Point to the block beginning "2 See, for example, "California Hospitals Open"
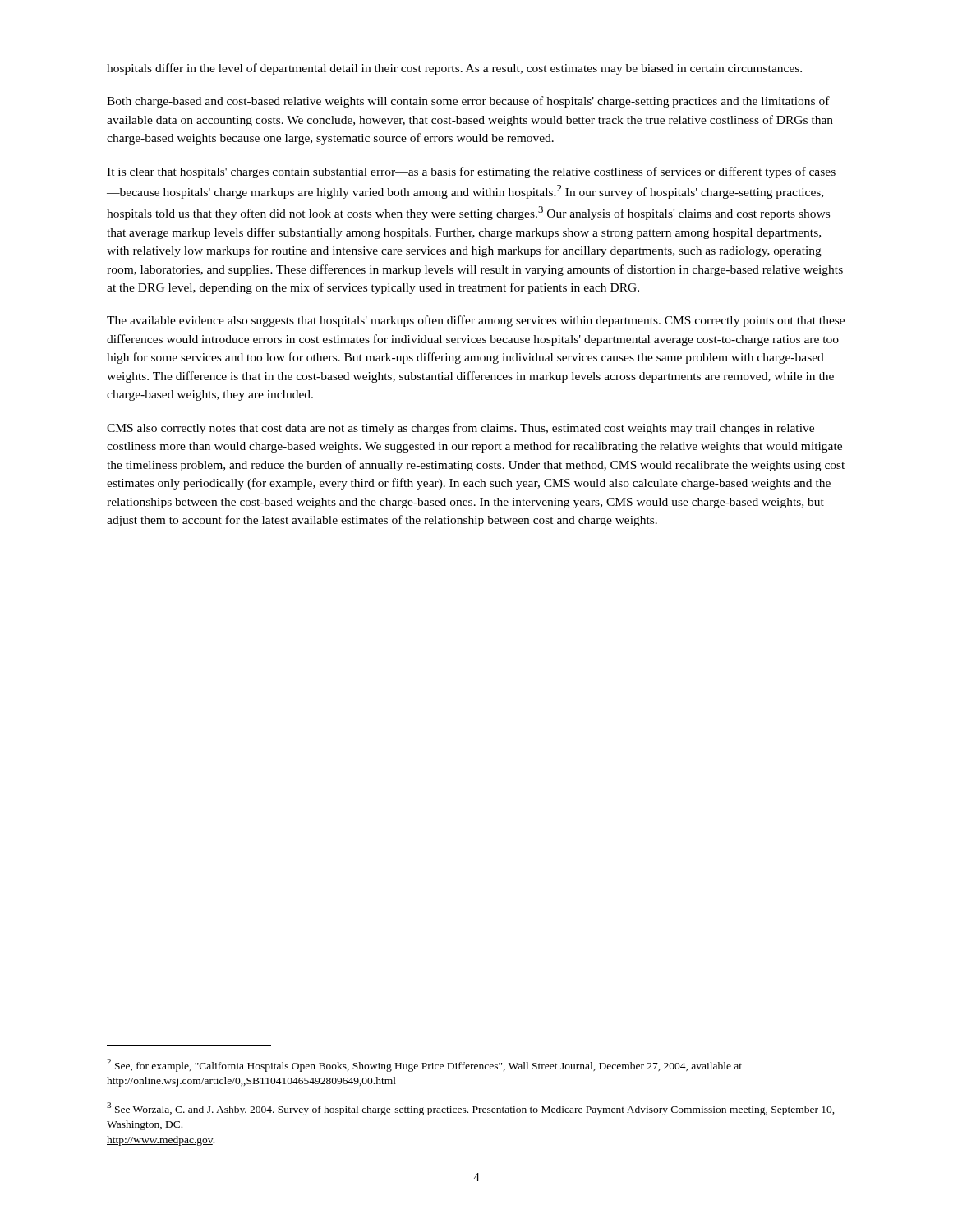The image size is (953, 1232). pyautogui.click(x=424, y=1071)
